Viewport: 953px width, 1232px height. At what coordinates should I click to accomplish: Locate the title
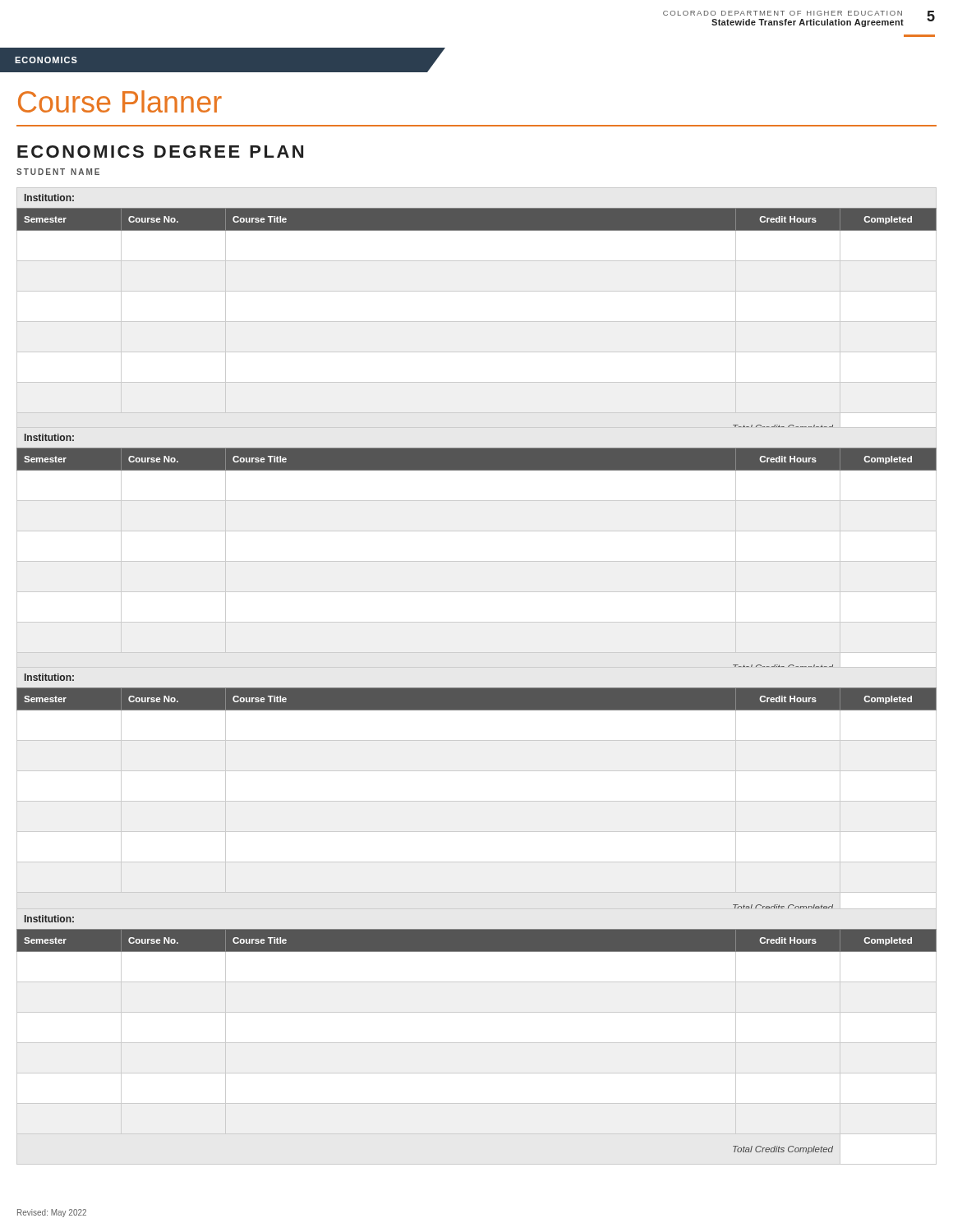tap(476, 106)
